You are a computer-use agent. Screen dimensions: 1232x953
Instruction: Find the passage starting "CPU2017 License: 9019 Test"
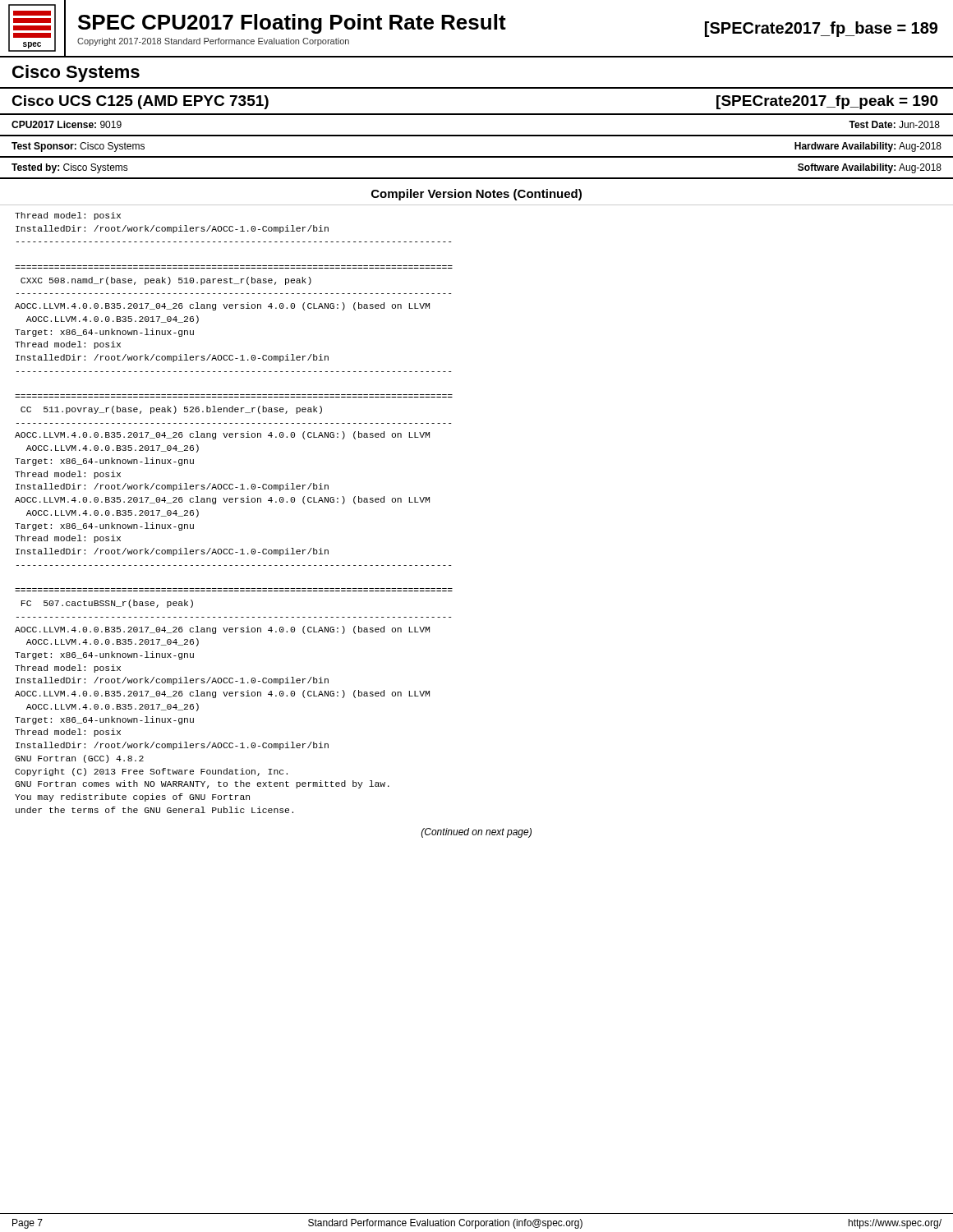click(x=476, y=125)
